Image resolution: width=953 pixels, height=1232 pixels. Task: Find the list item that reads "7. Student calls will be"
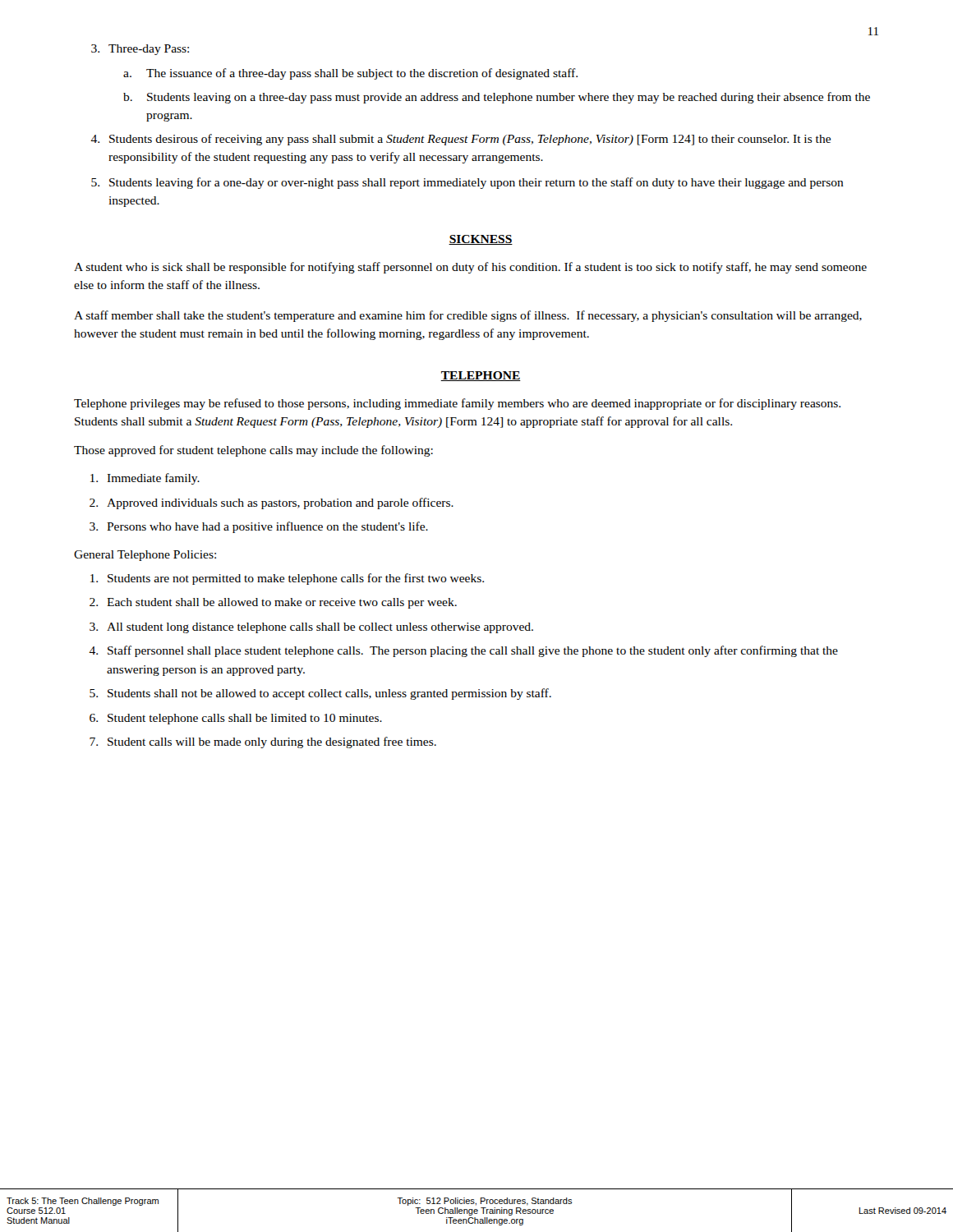255,742
